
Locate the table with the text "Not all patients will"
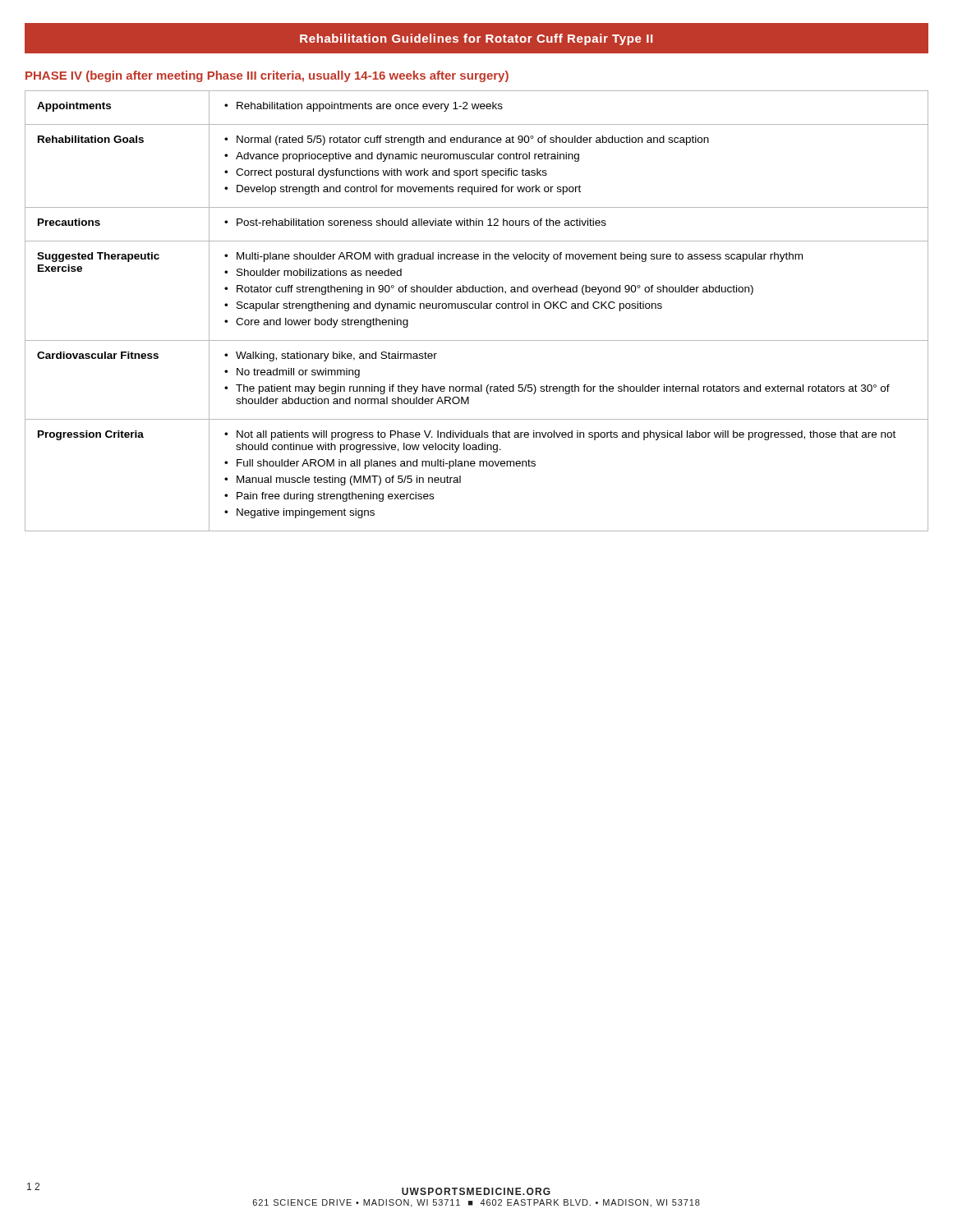[x=476, y=311]
